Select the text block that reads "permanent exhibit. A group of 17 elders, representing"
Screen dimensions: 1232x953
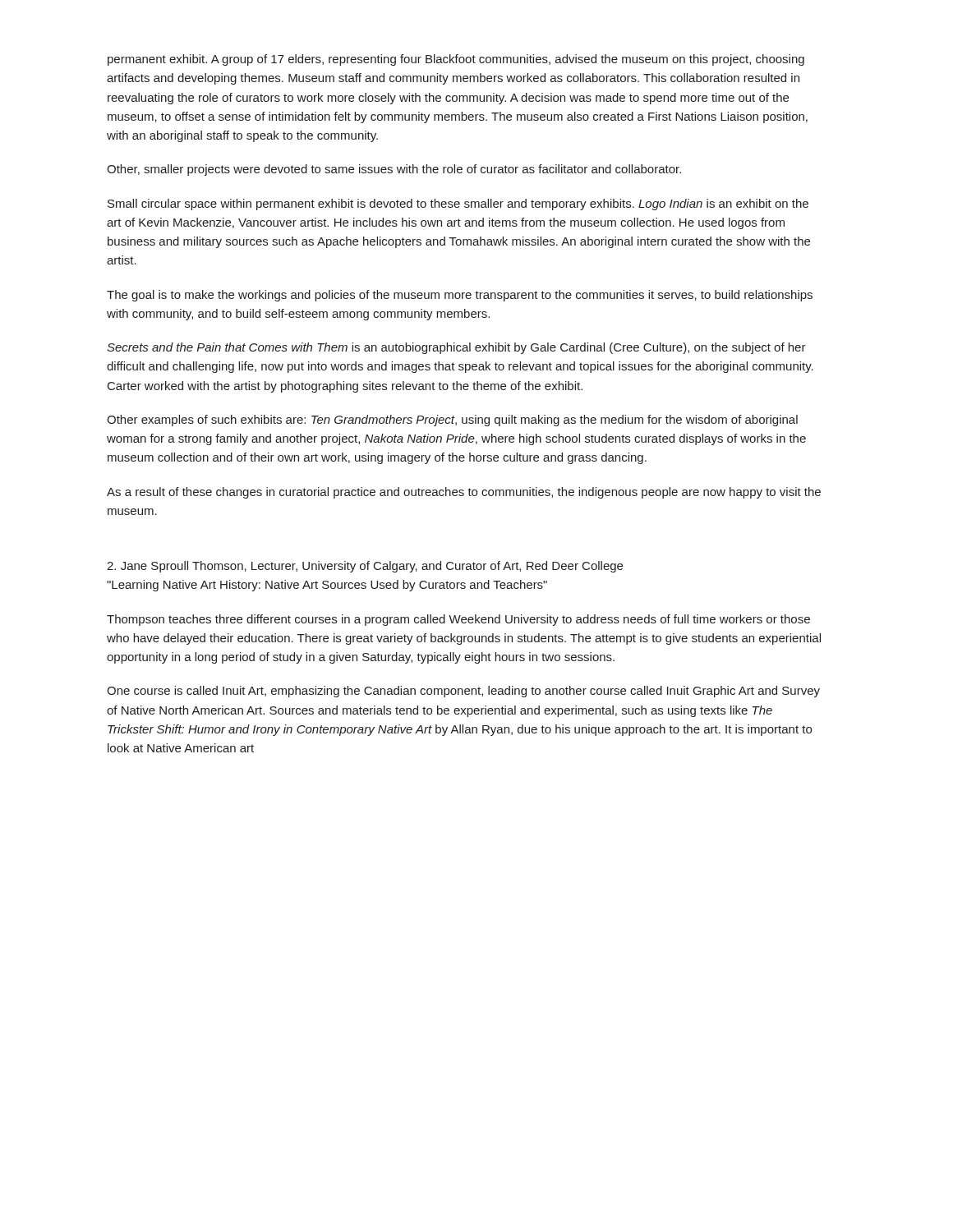click(458, 97)
